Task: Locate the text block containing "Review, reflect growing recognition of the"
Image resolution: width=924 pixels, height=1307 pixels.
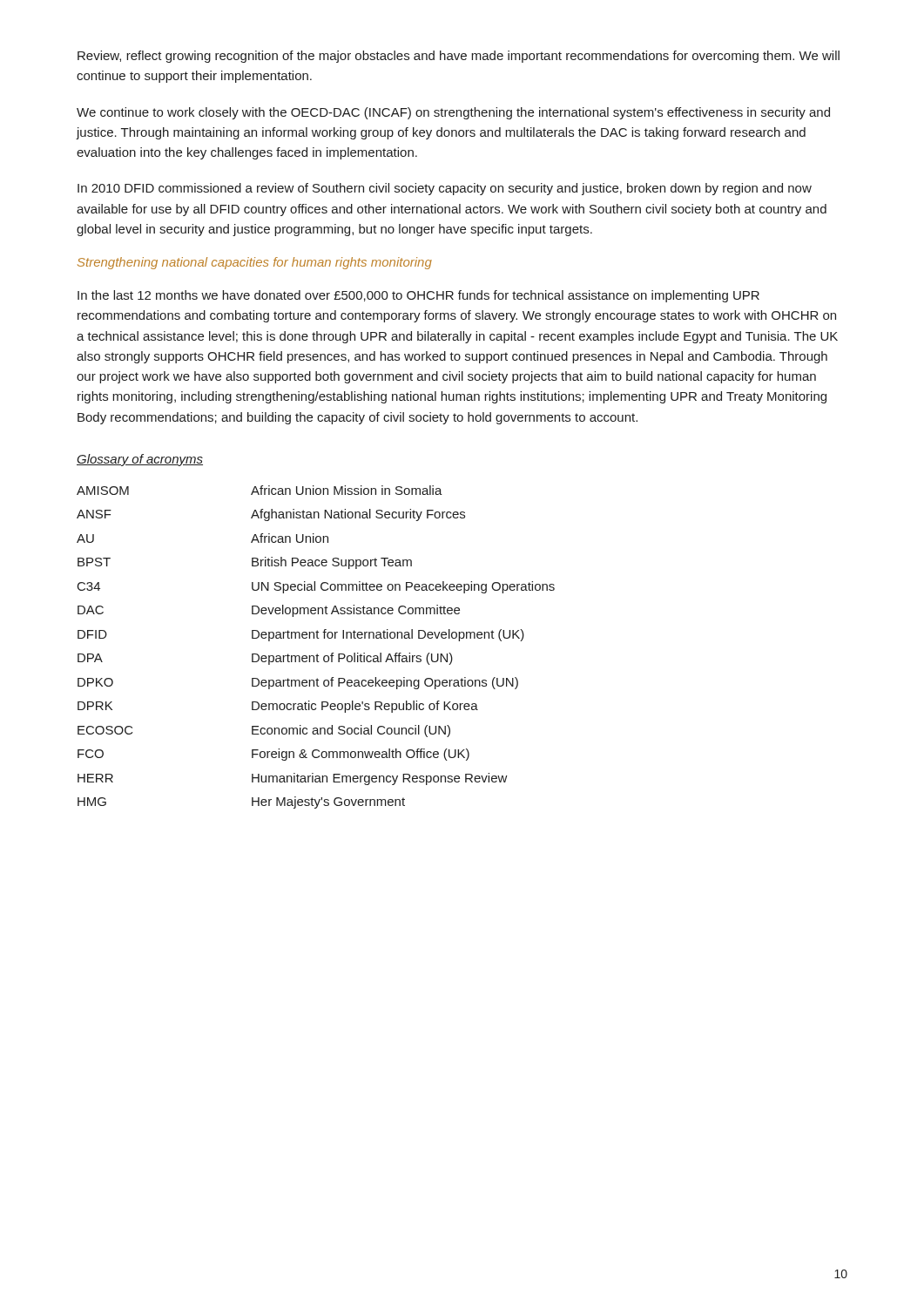Action: click(x=458, y=65)
